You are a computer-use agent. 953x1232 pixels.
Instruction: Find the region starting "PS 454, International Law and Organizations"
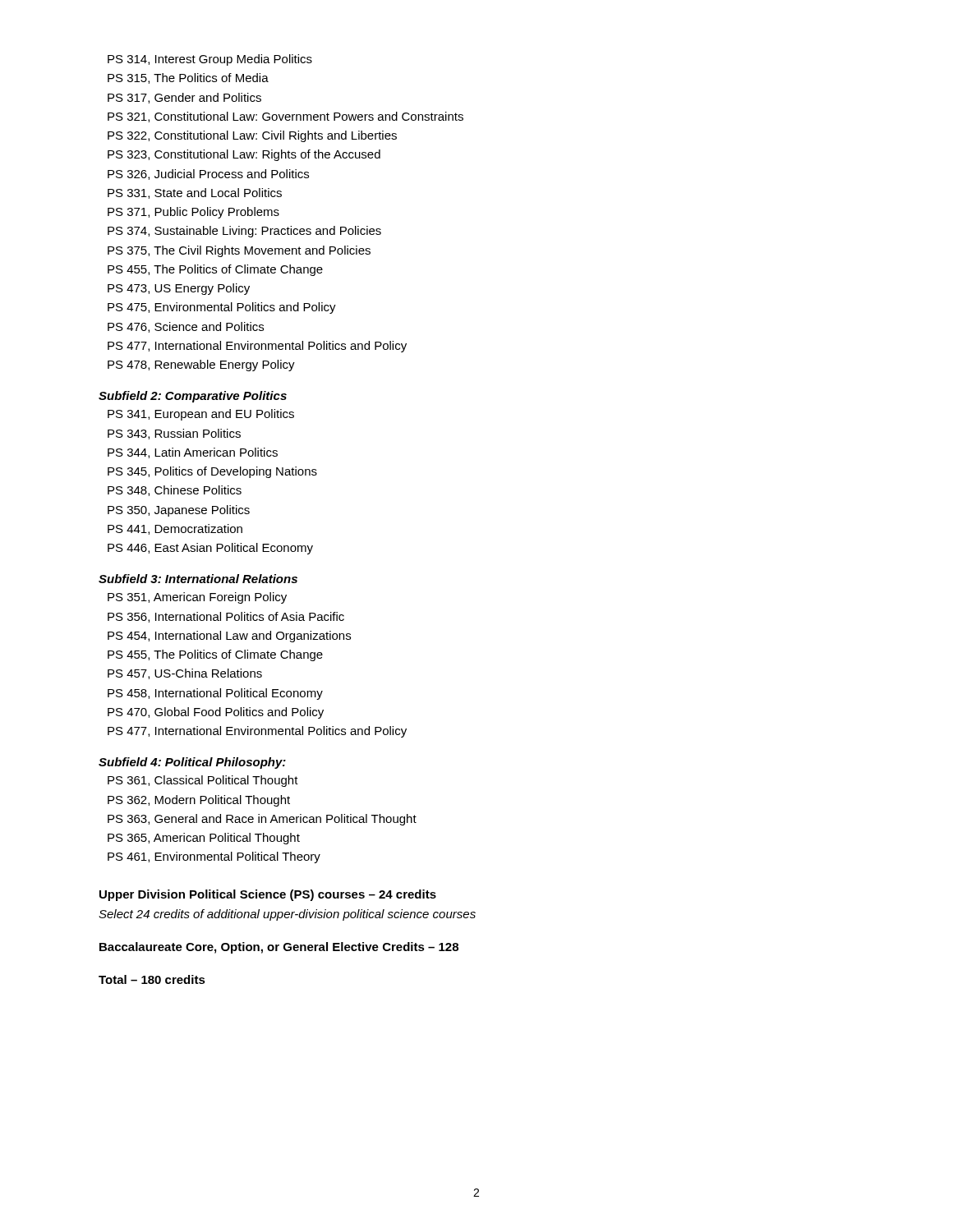coord(229,635)
